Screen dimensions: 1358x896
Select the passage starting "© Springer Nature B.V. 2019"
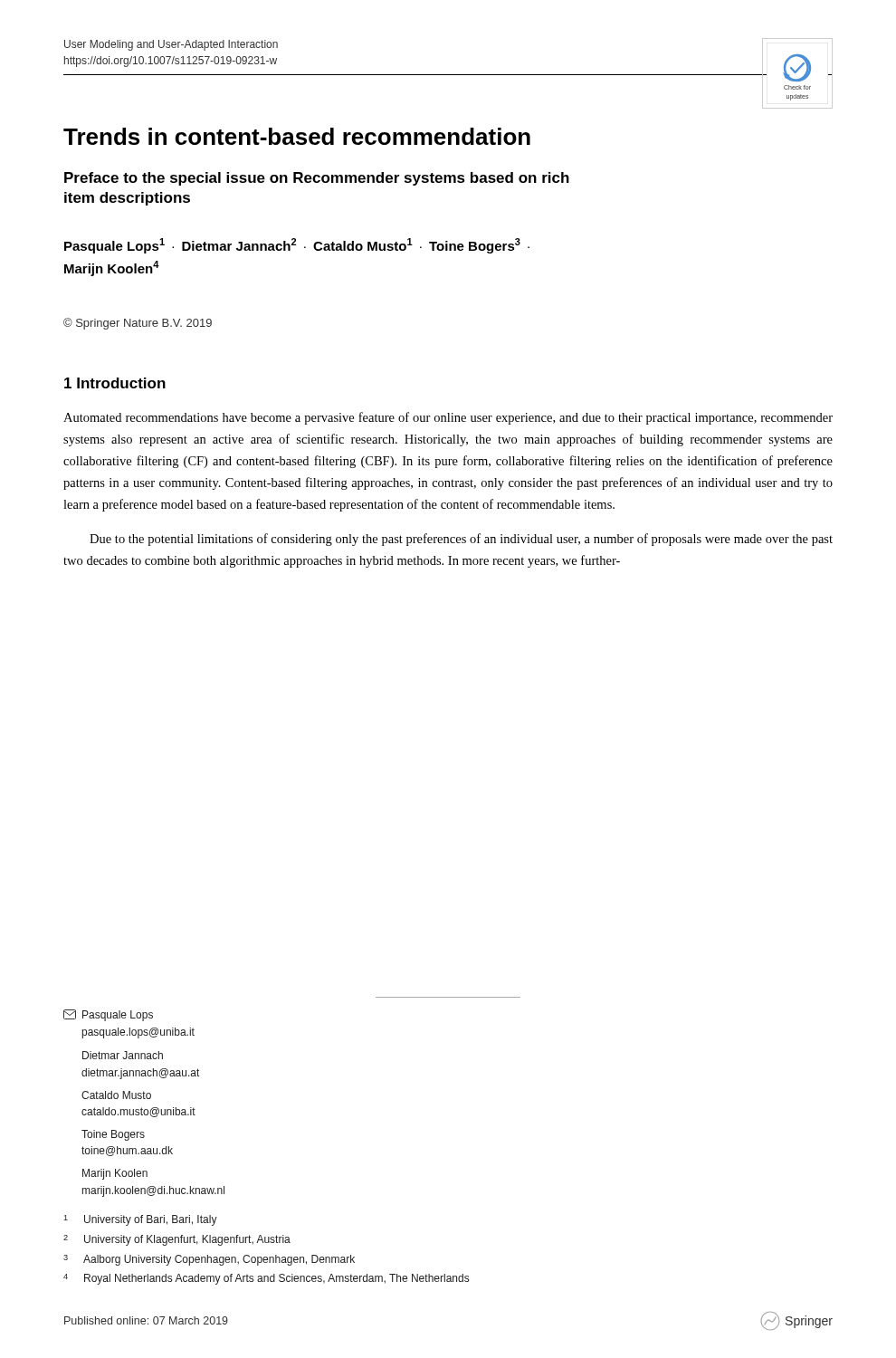[x=138, y=323]
